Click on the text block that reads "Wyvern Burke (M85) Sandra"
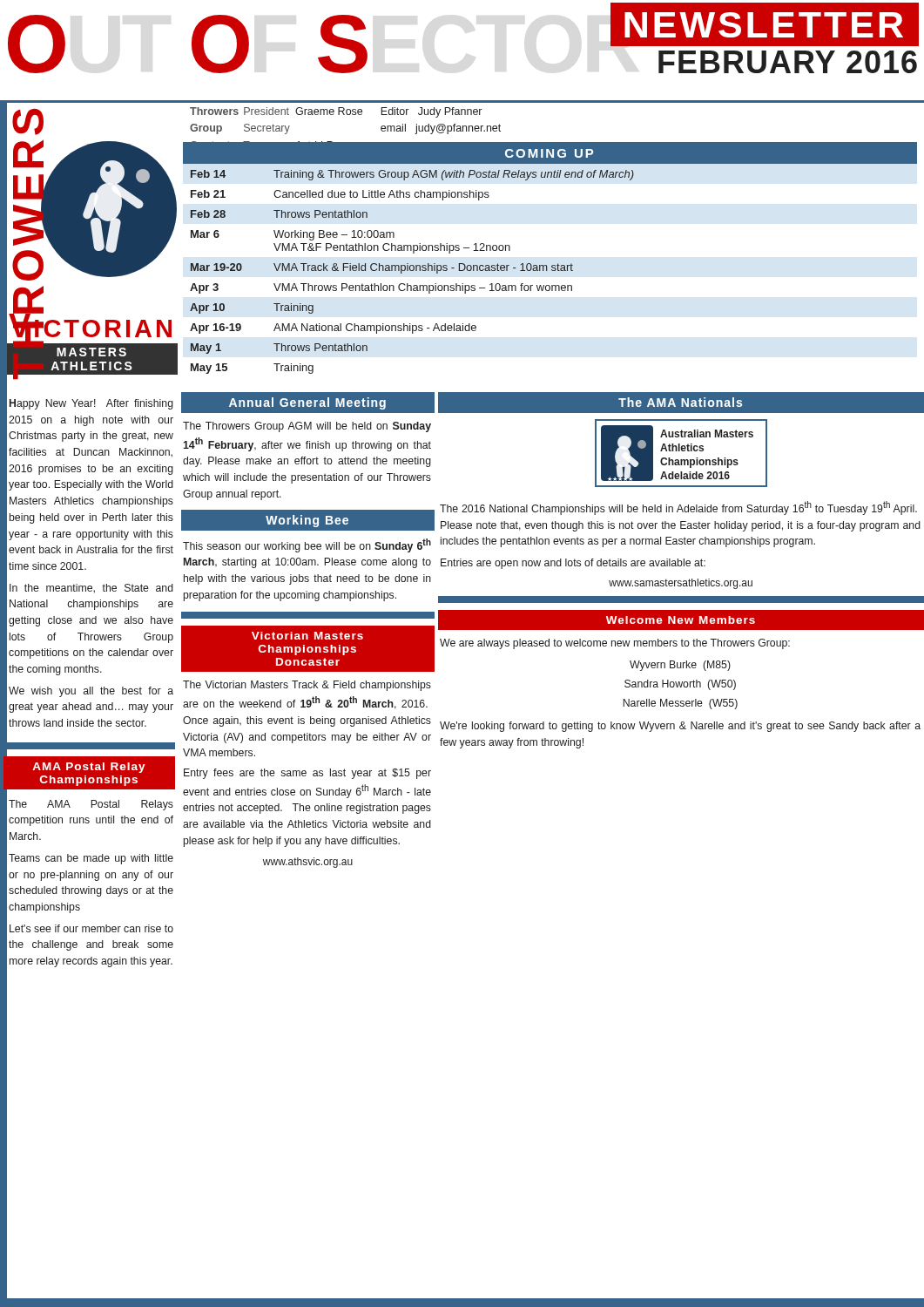This screenshot has height=1307, width=924. tap(680, 684)
